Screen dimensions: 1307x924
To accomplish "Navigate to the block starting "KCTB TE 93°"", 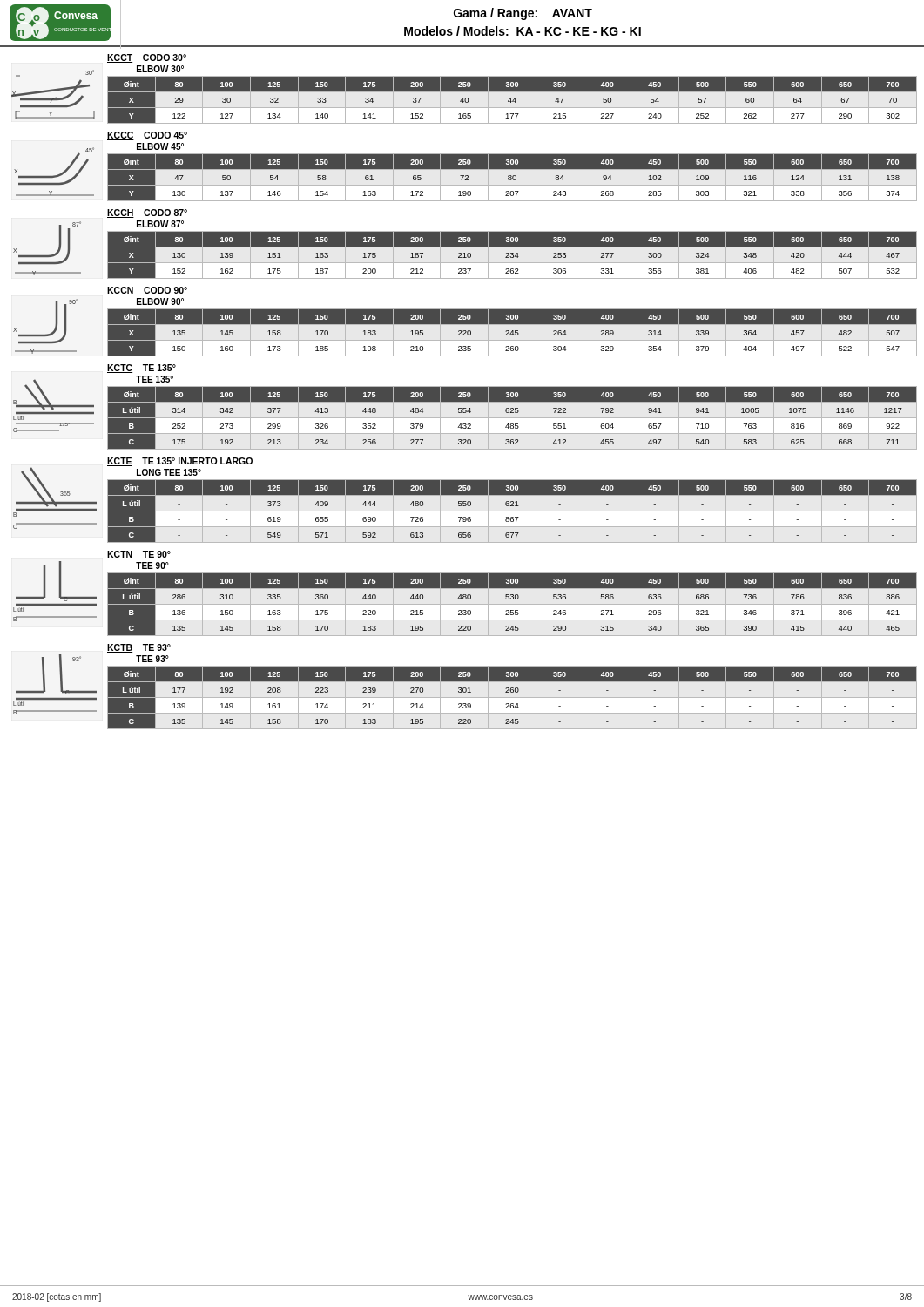I will tap(139, 647).
